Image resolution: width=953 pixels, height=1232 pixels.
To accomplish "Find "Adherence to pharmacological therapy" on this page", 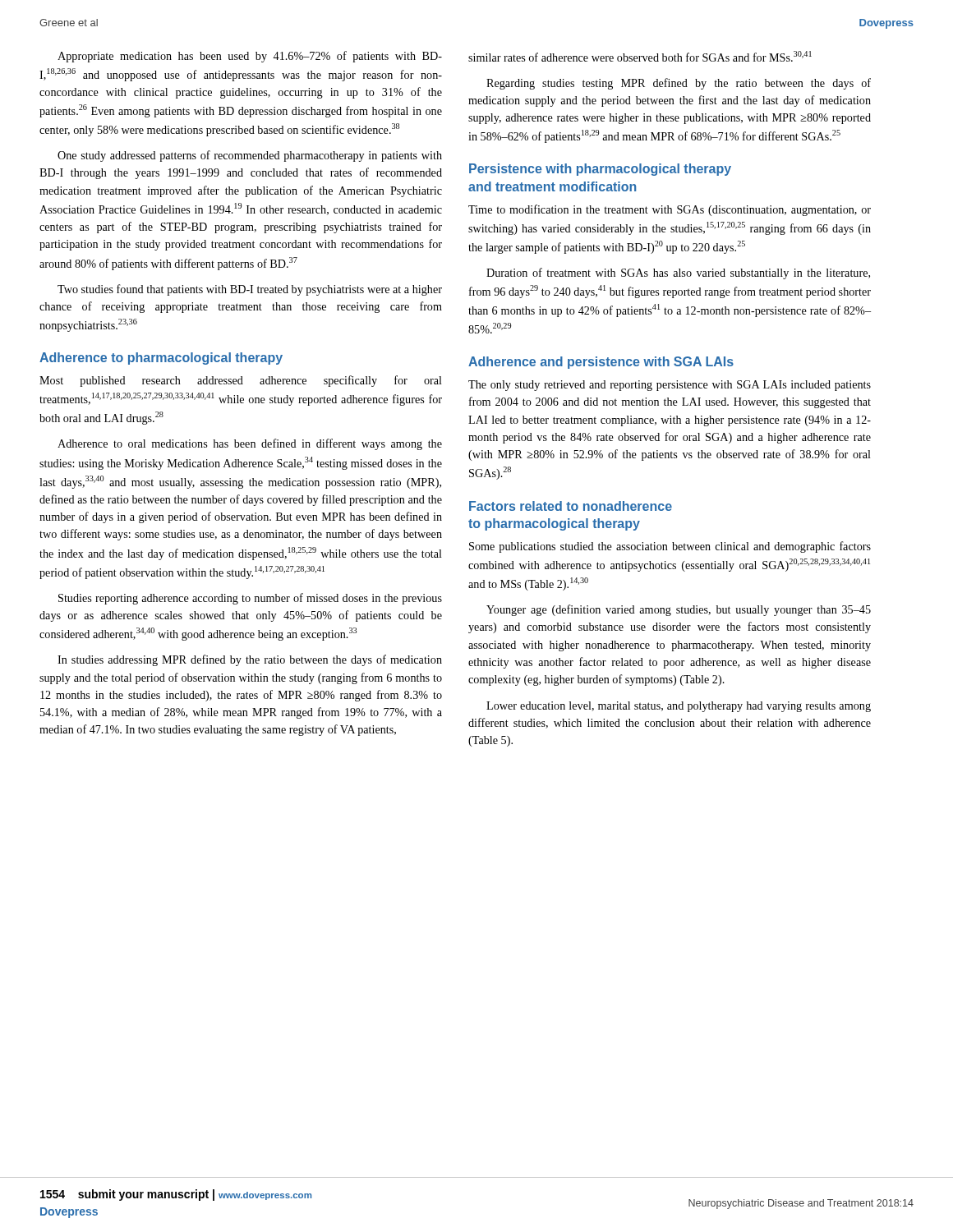I will (241, 358).
